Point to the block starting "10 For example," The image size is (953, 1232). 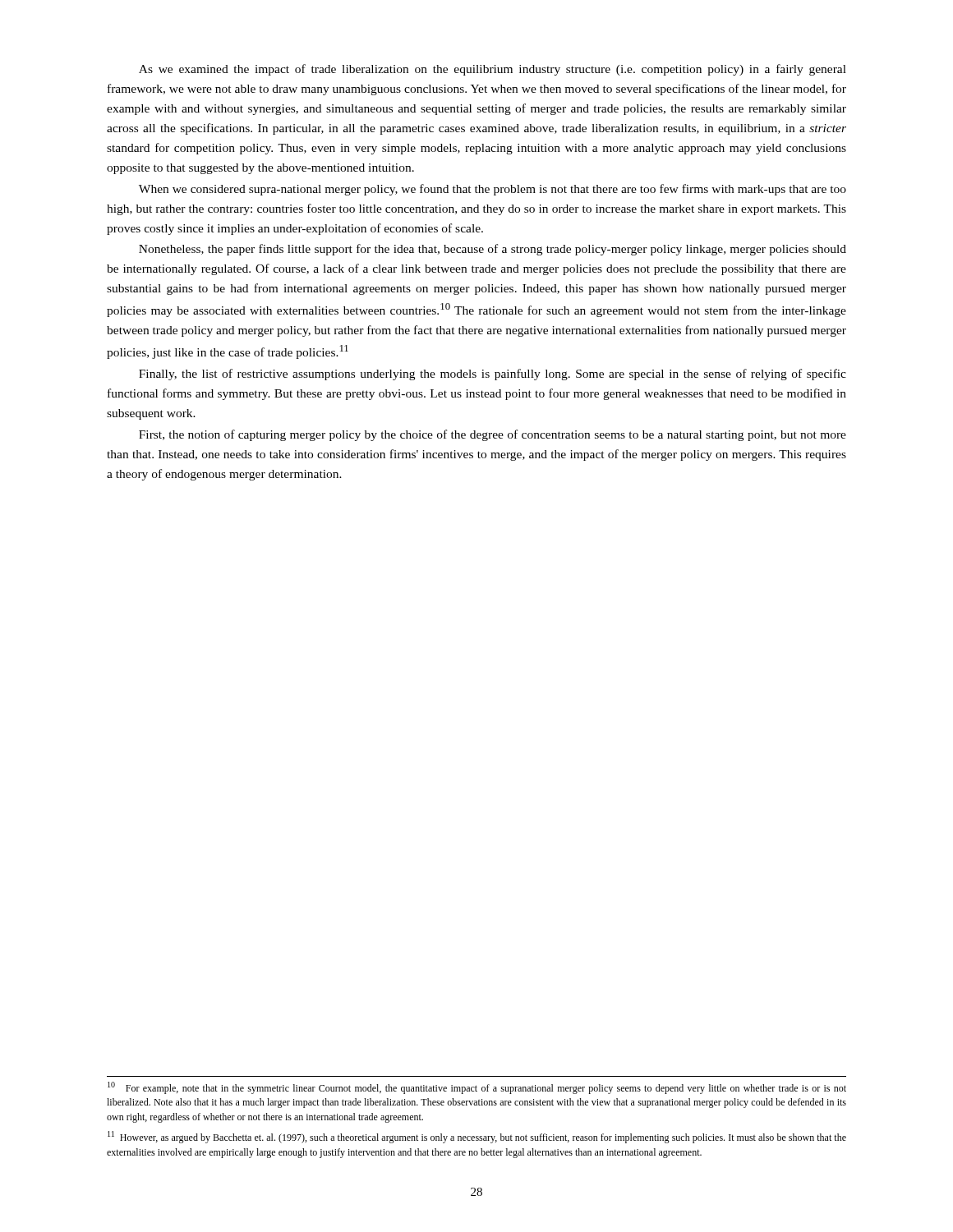(x=476, y=1102)
